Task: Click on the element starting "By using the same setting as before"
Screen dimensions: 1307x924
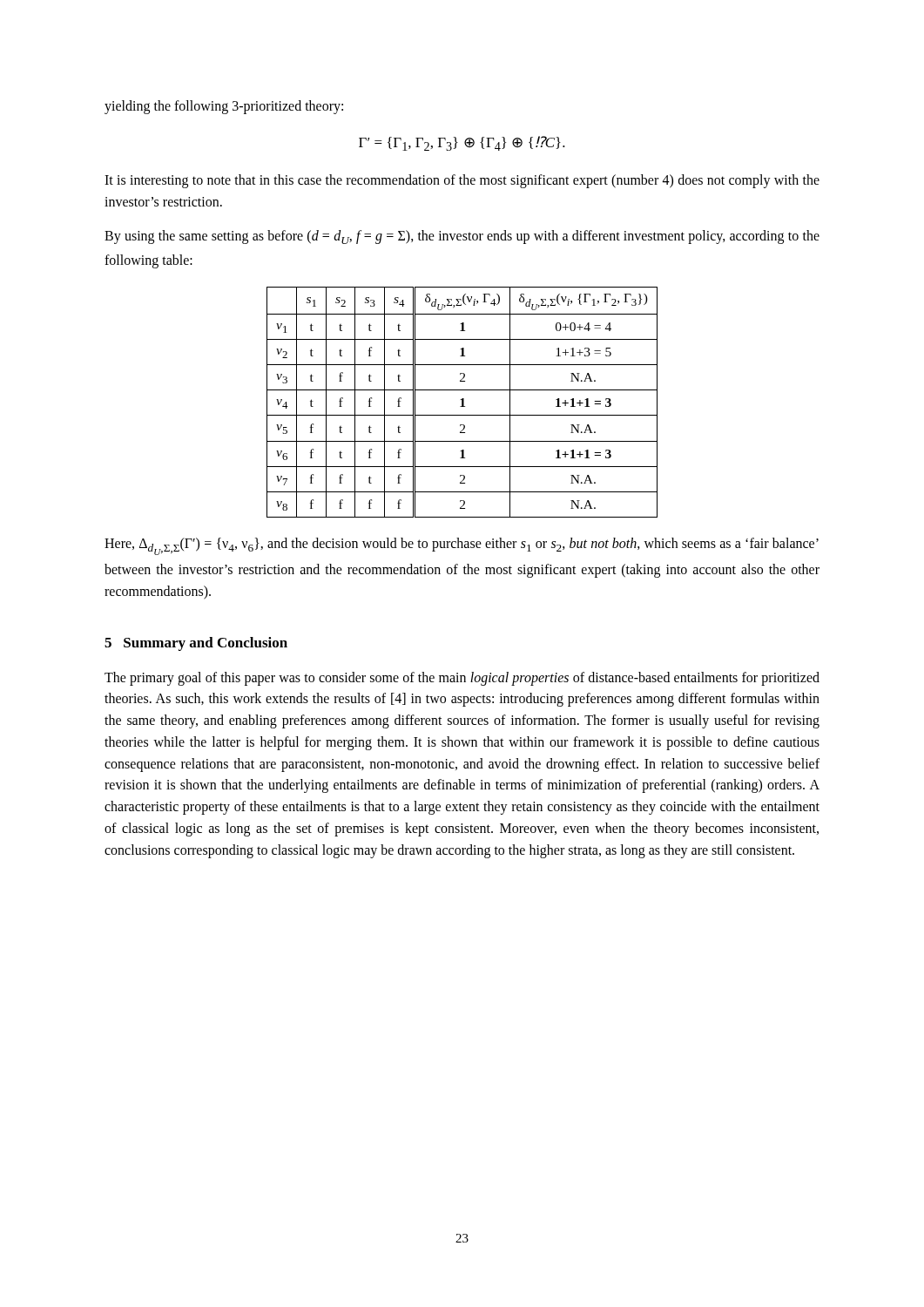Action: [462, 248]
